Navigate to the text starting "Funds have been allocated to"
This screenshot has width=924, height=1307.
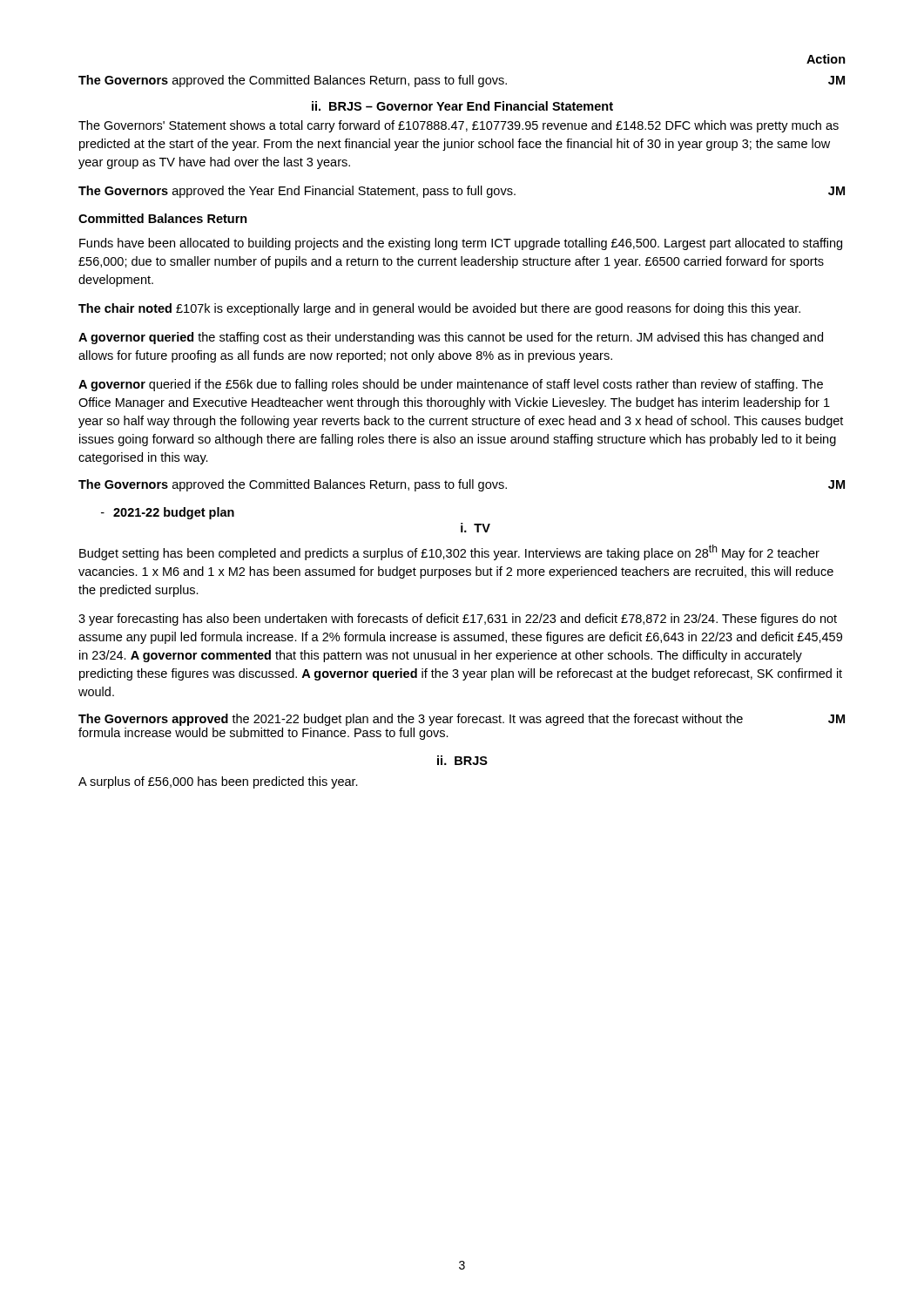[461, 261]
